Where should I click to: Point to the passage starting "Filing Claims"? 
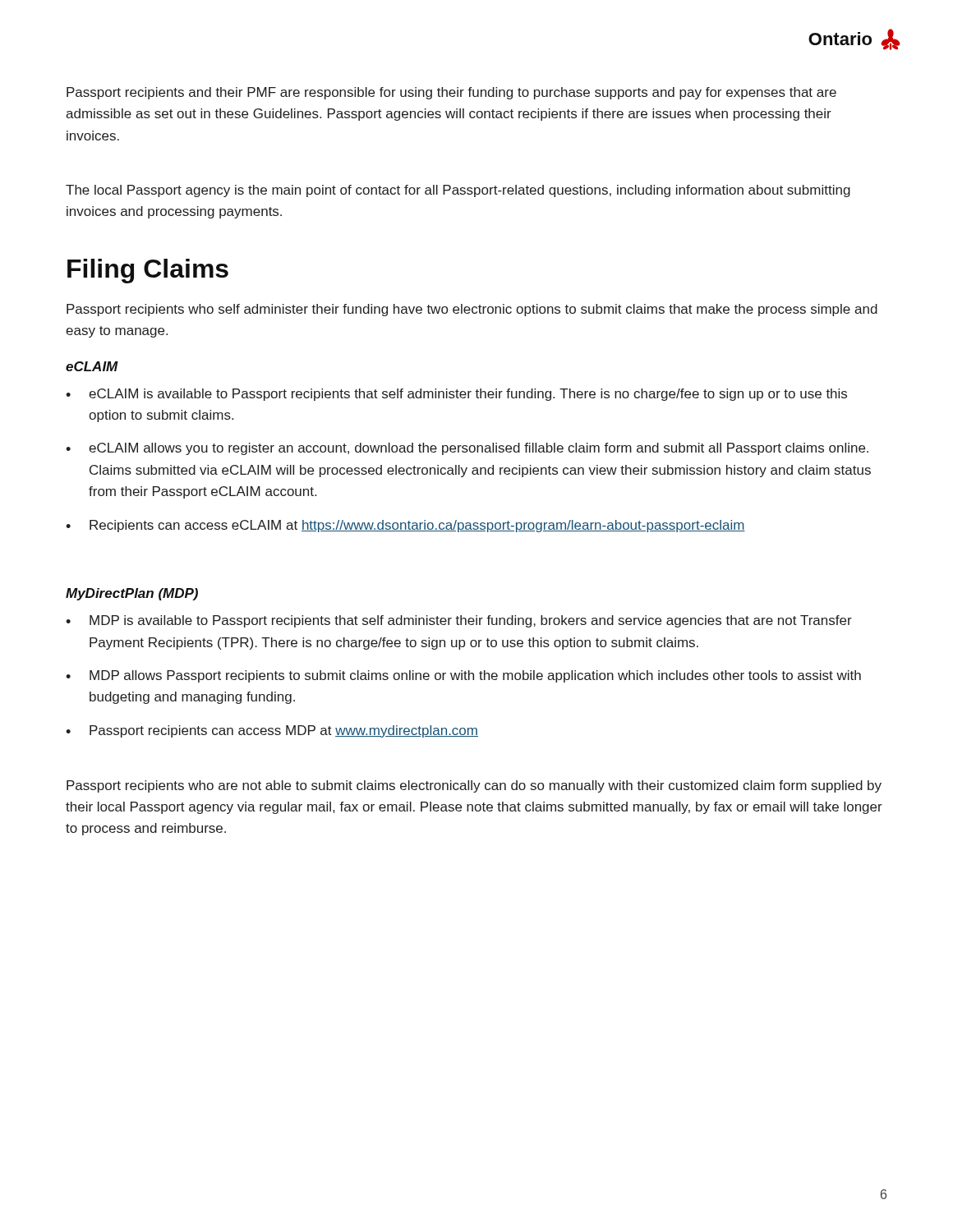pyautogui.click(x=148, y=268)
